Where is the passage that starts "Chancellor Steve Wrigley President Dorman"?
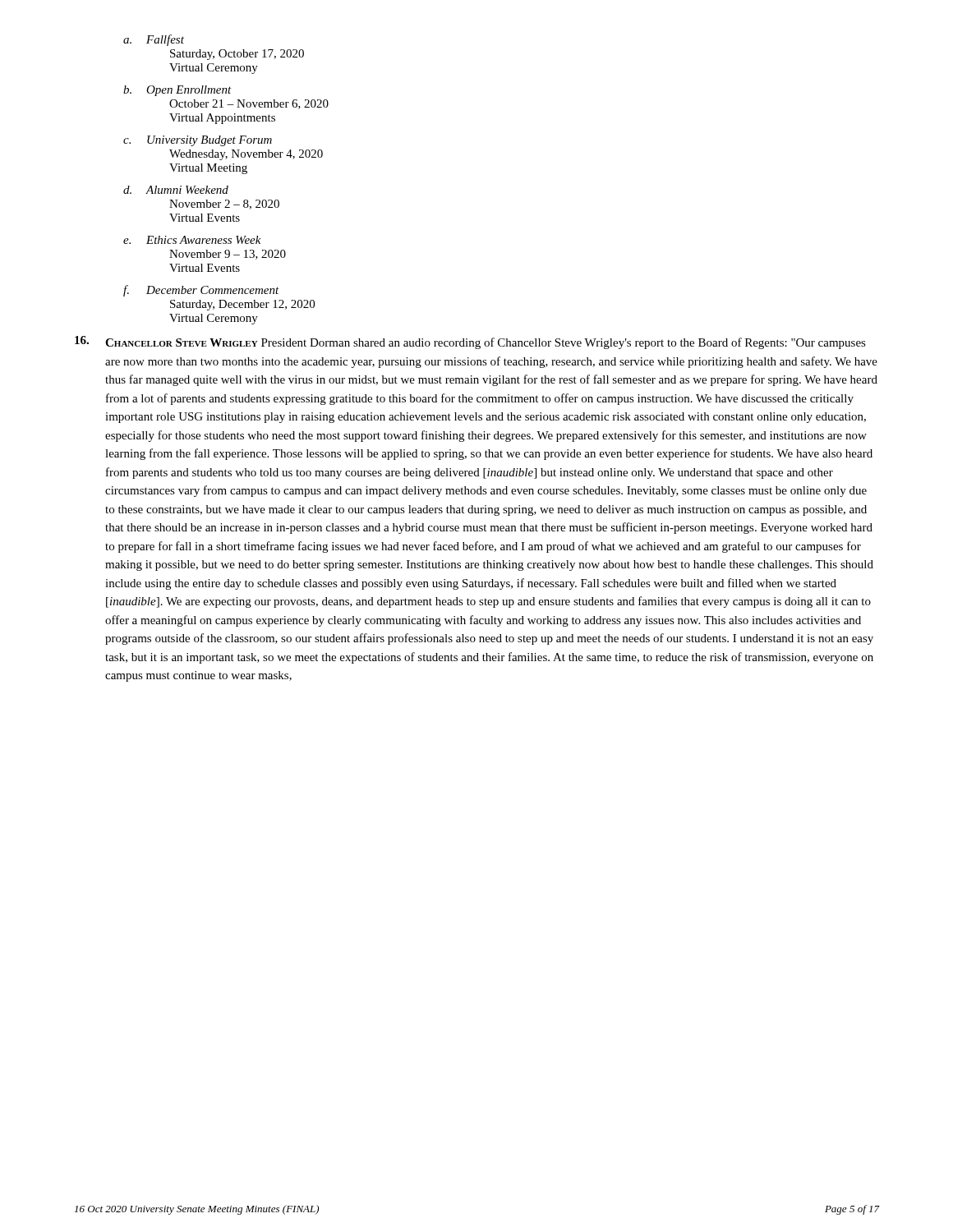 click(x=476, y=509)
